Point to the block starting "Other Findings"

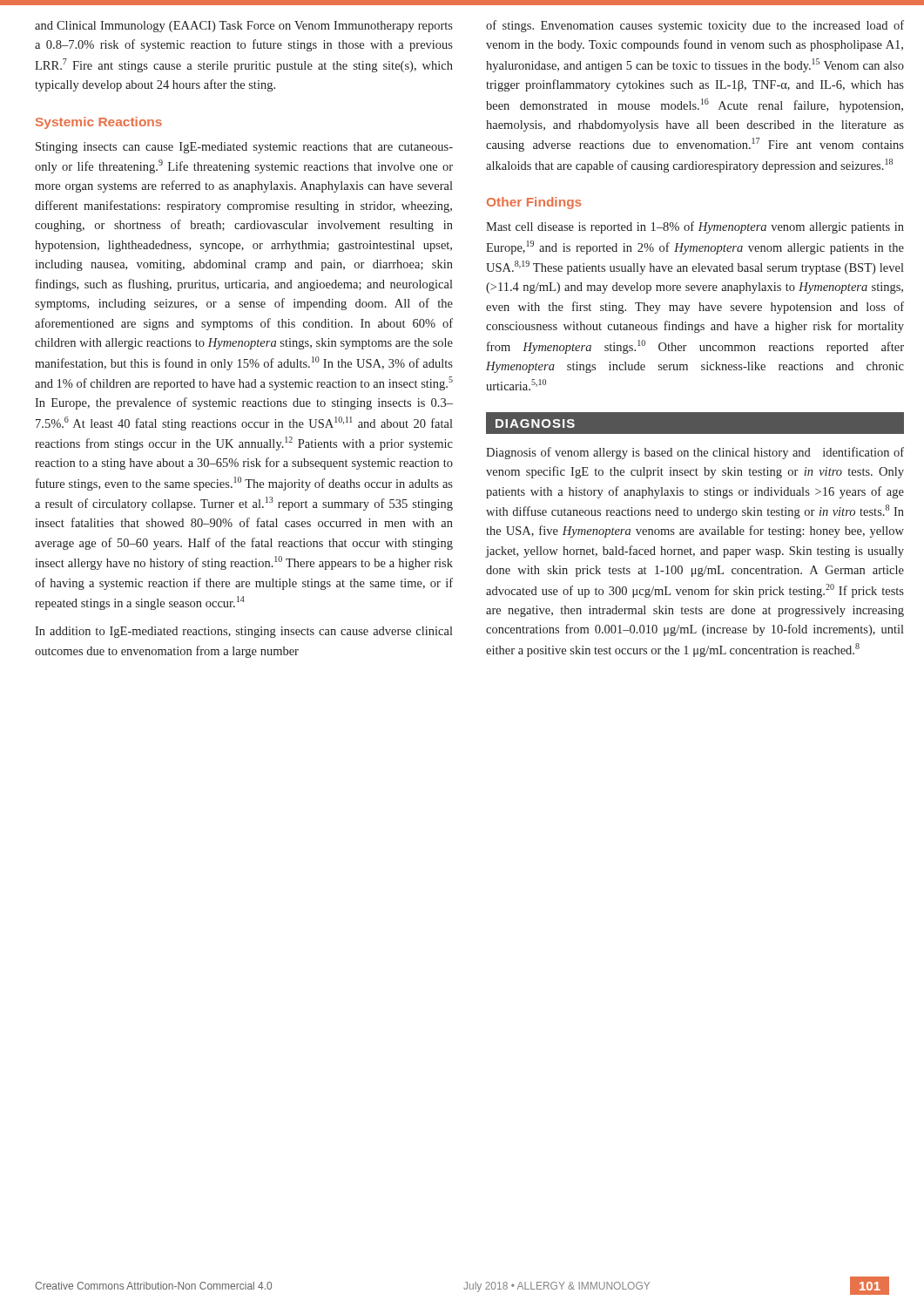(x=534, y=203)
